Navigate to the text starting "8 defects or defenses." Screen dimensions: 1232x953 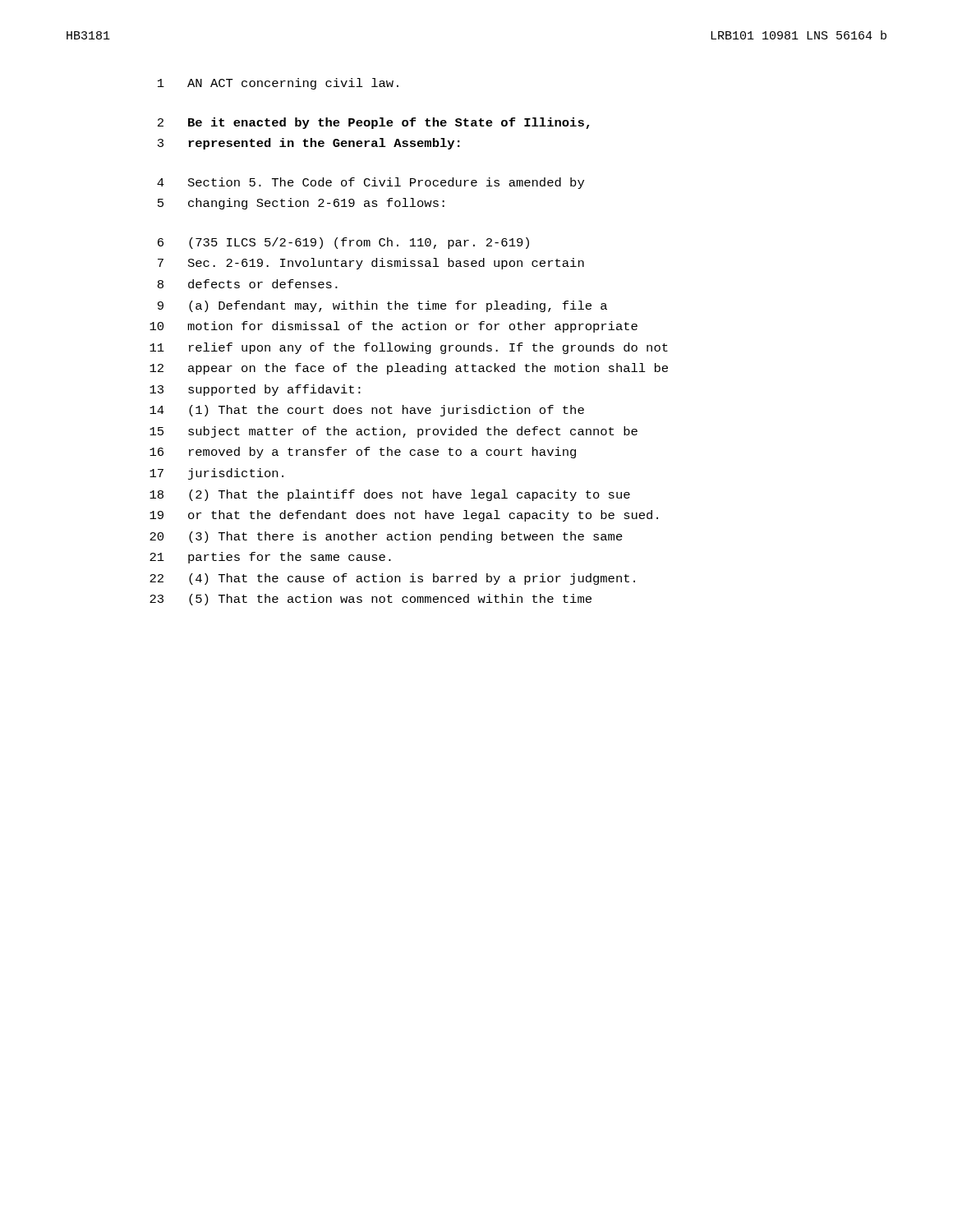pyautogui.click(x=248, y=284)
